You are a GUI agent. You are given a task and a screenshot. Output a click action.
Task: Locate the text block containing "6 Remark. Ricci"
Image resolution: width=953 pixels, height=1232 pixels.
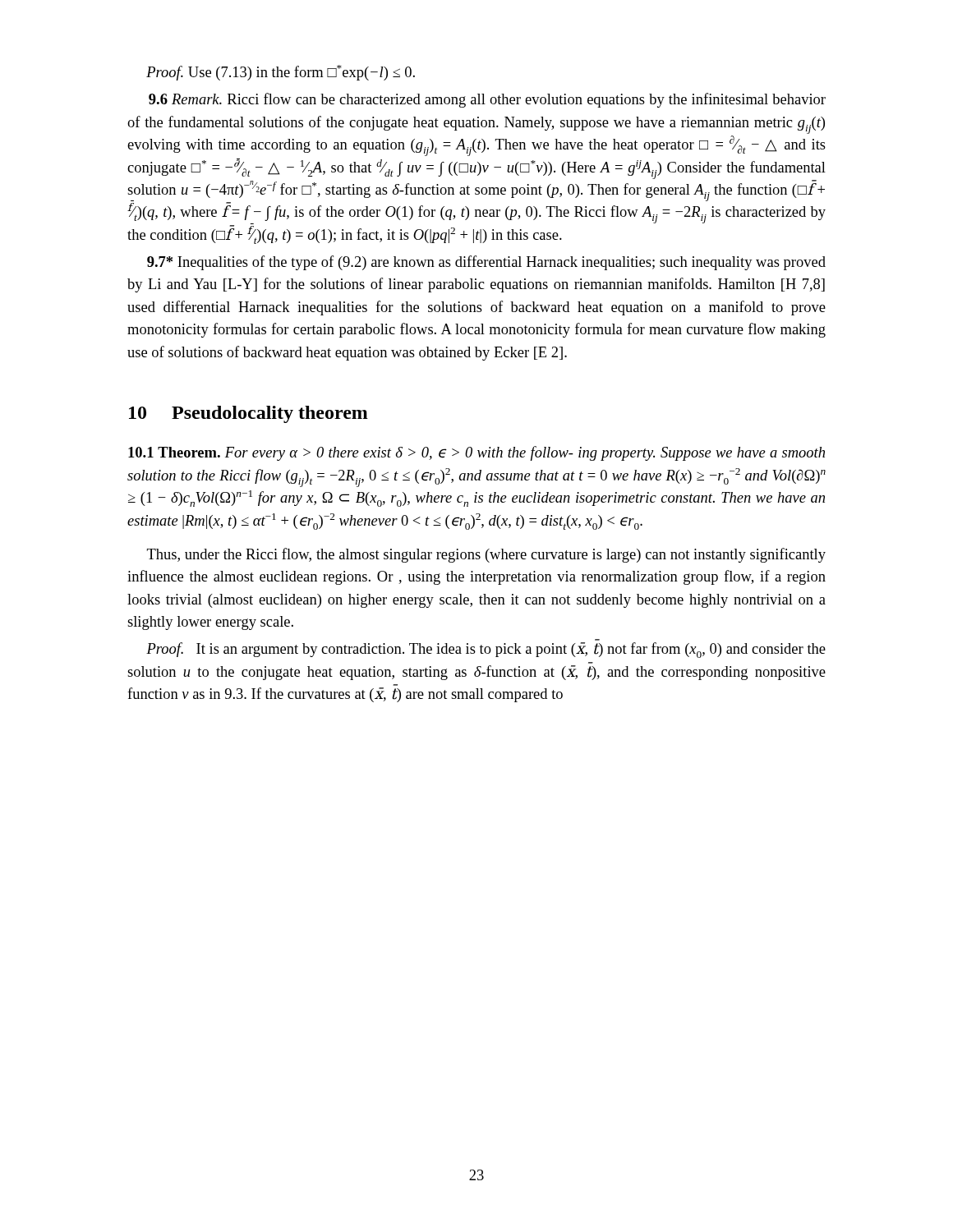(x=476, y=169)
